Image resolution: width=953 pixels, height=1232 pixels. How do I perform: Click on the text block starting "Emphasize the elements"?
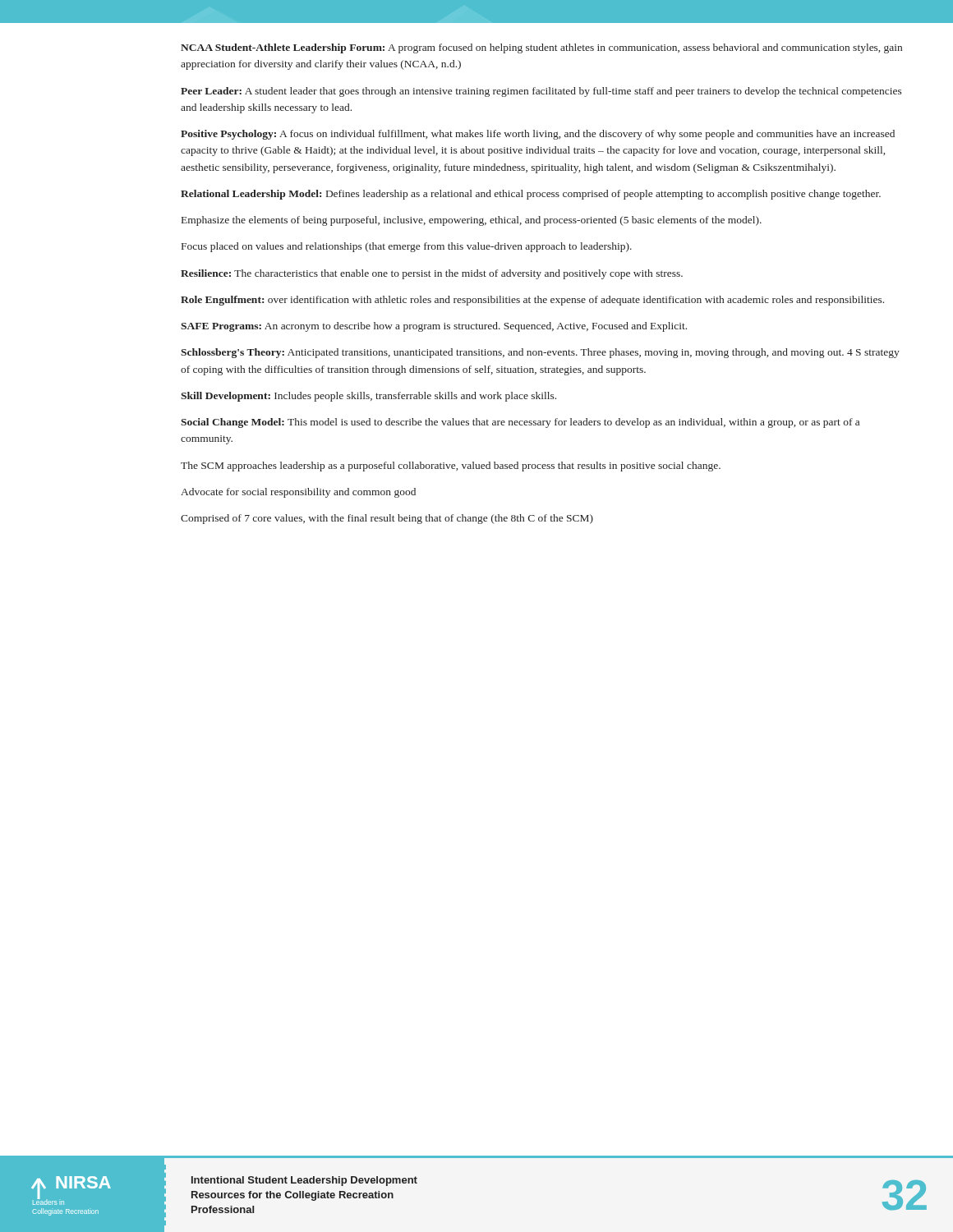(x=542, y=220)
